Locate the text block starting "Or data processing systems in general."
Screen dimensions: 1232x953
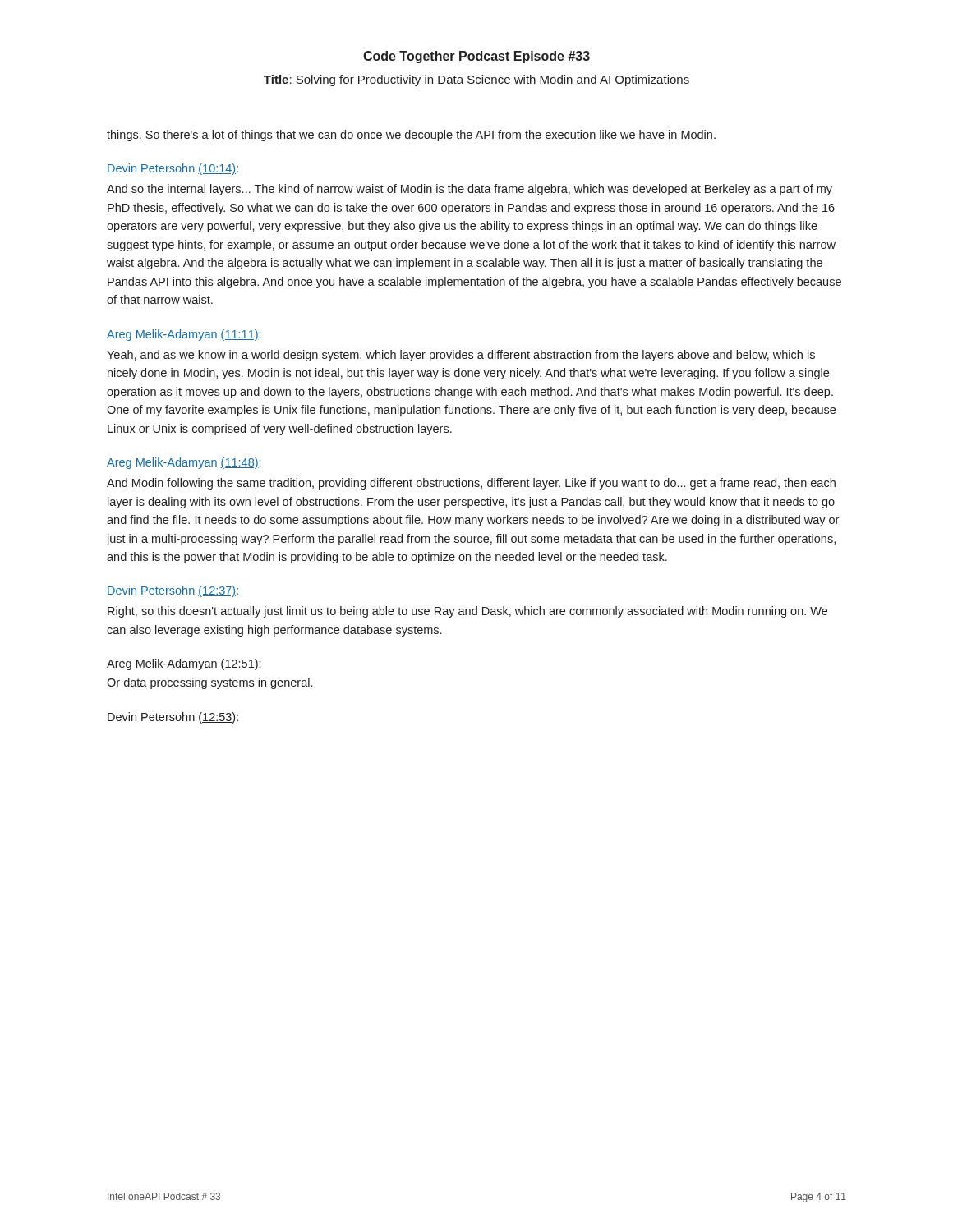[x=210, y=683]
